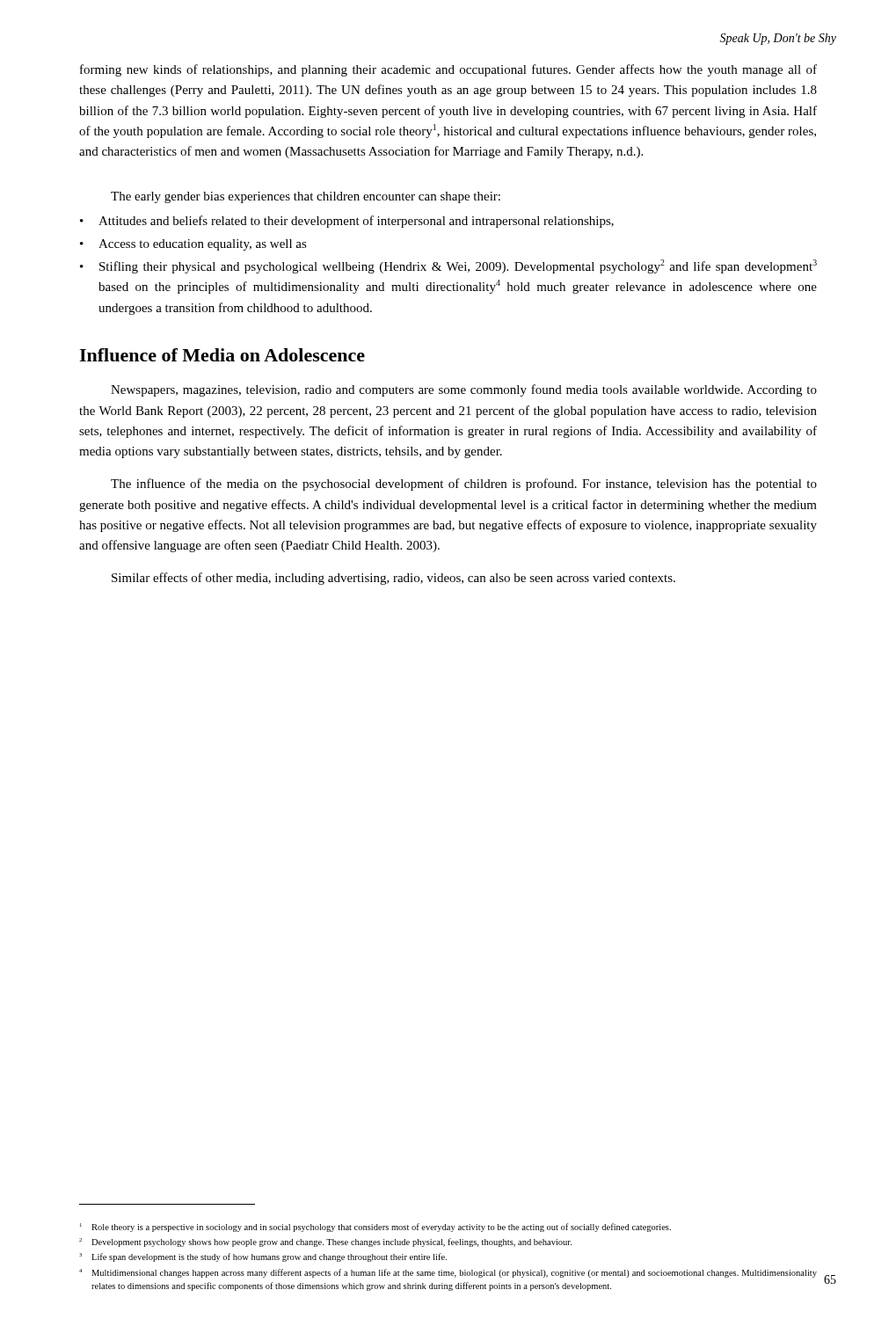Locate the text block that reads "The influence of"

click(x=448, y=515)
